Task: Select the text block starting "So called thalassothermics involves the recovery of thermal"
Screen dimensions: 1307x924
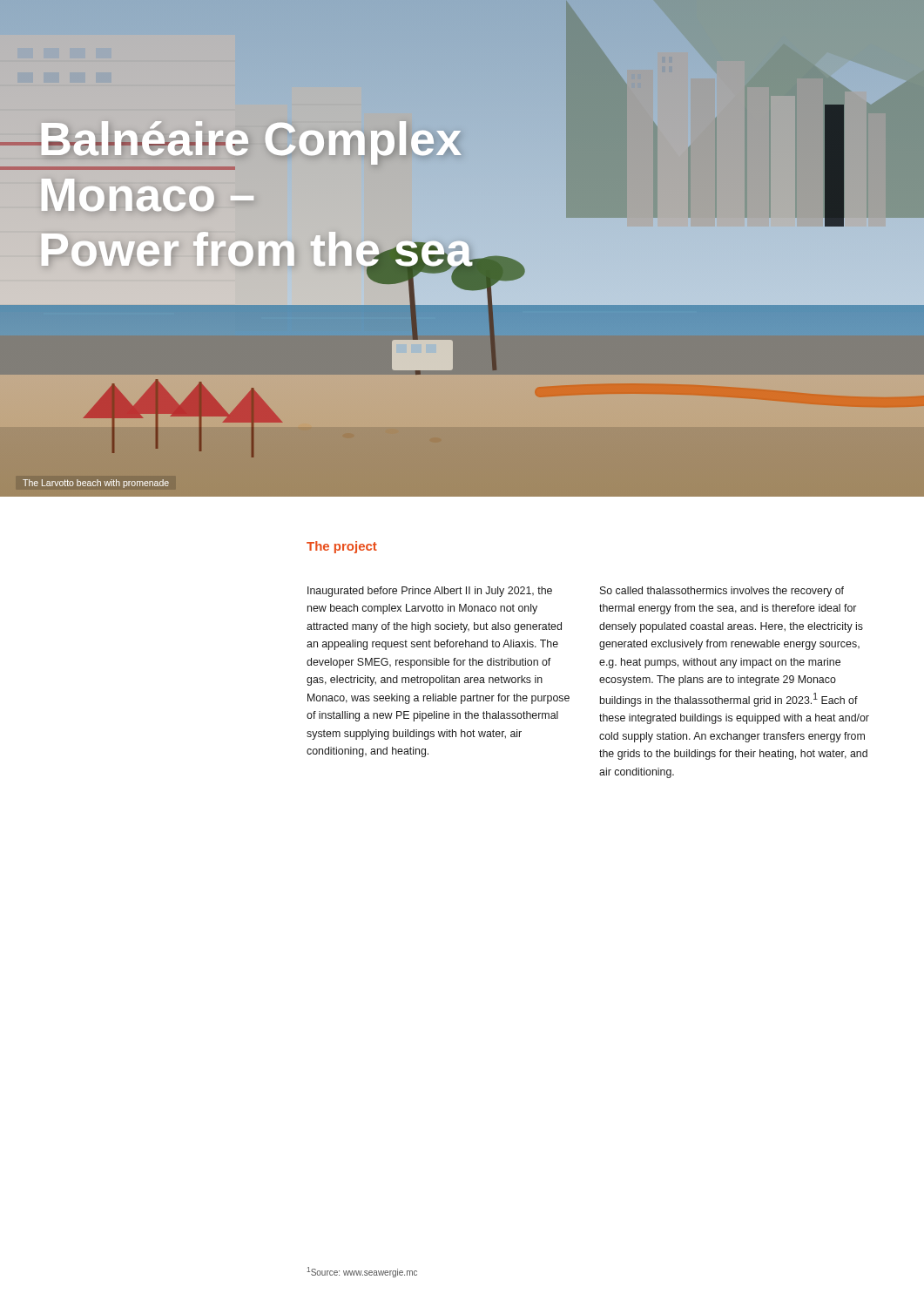Action: [734, 681]
